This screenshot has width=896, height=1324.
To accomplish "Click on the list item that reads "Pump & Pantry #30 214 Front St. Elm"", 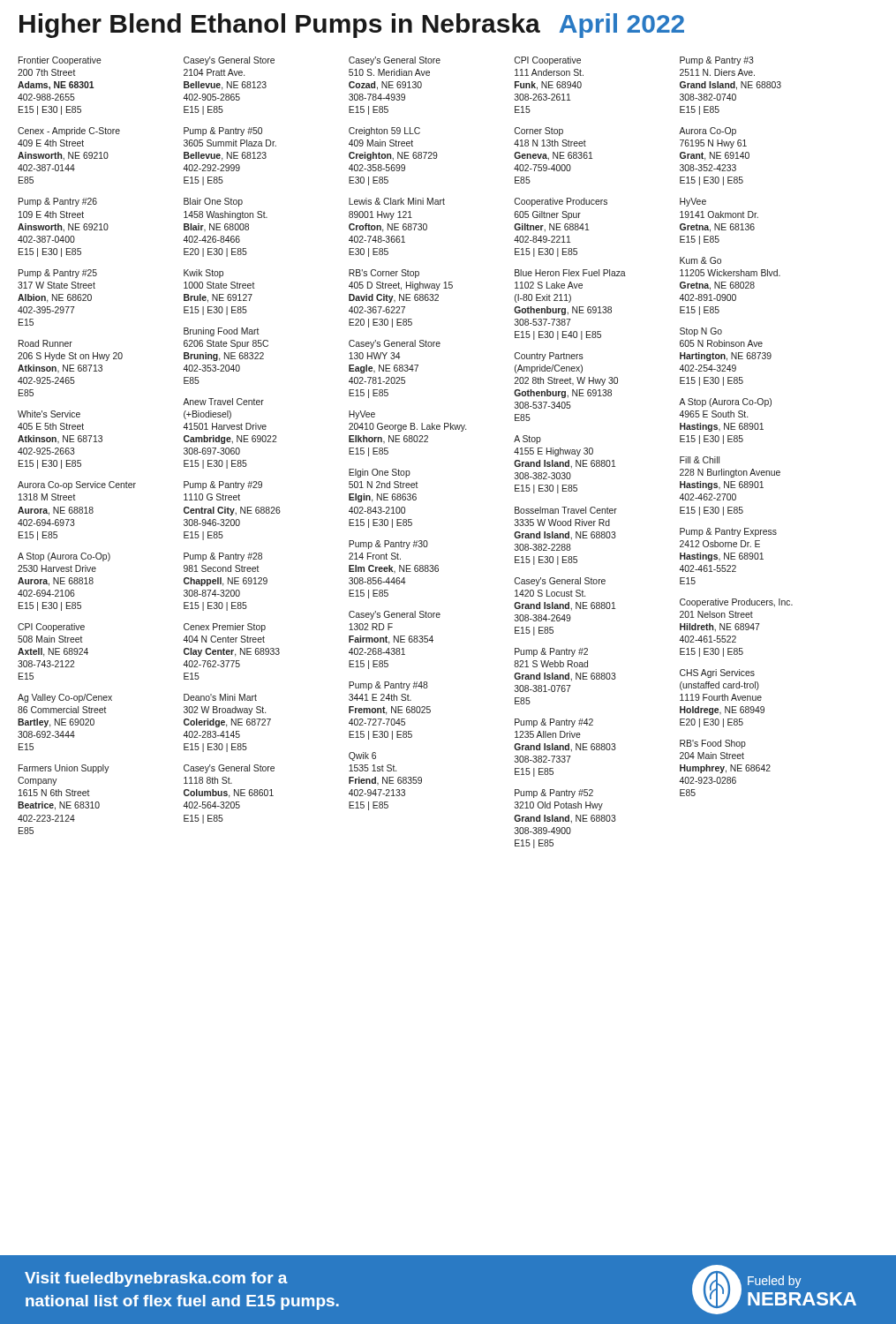I will click(394, 569).
